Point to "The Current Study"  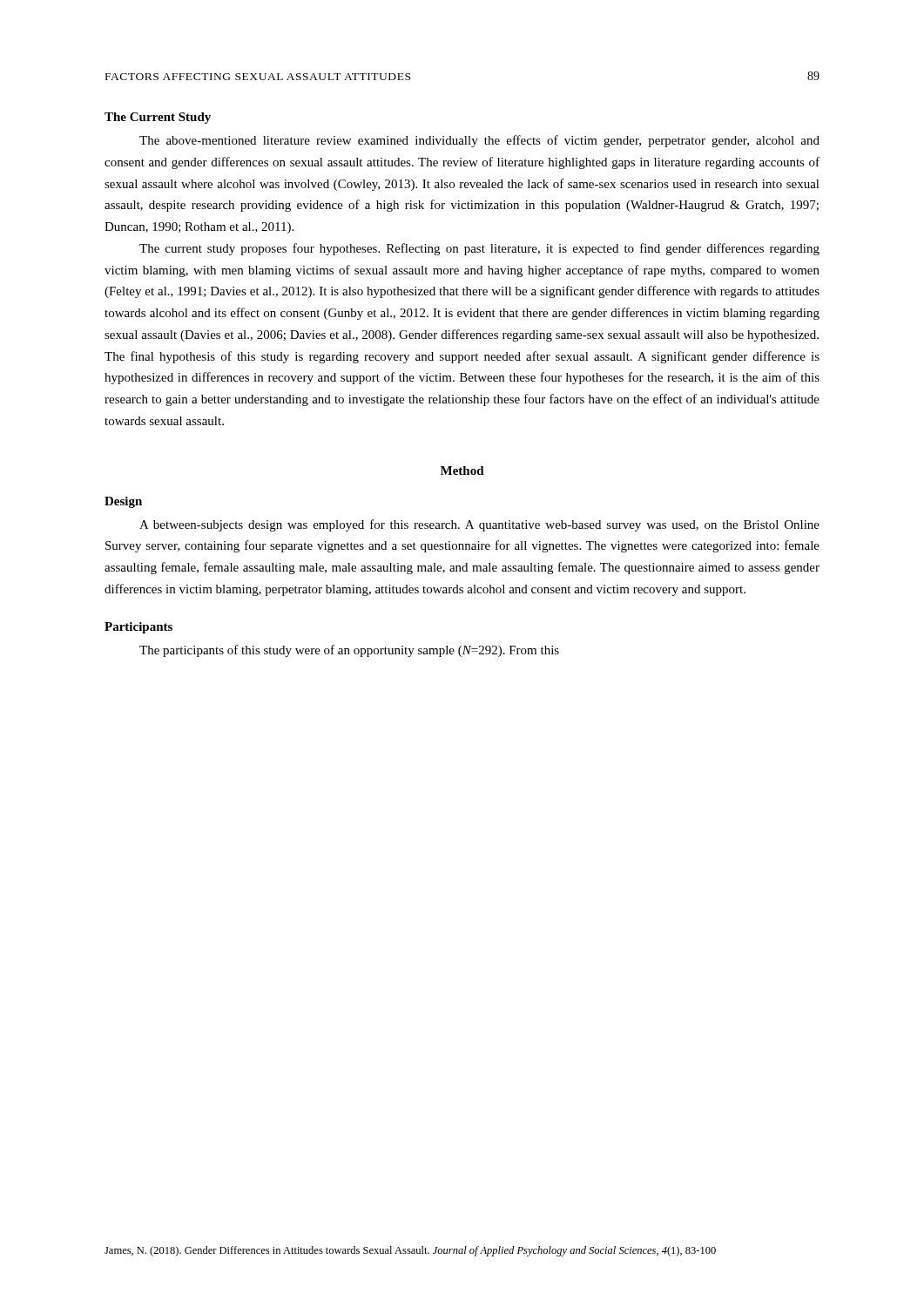pos(158,117)
